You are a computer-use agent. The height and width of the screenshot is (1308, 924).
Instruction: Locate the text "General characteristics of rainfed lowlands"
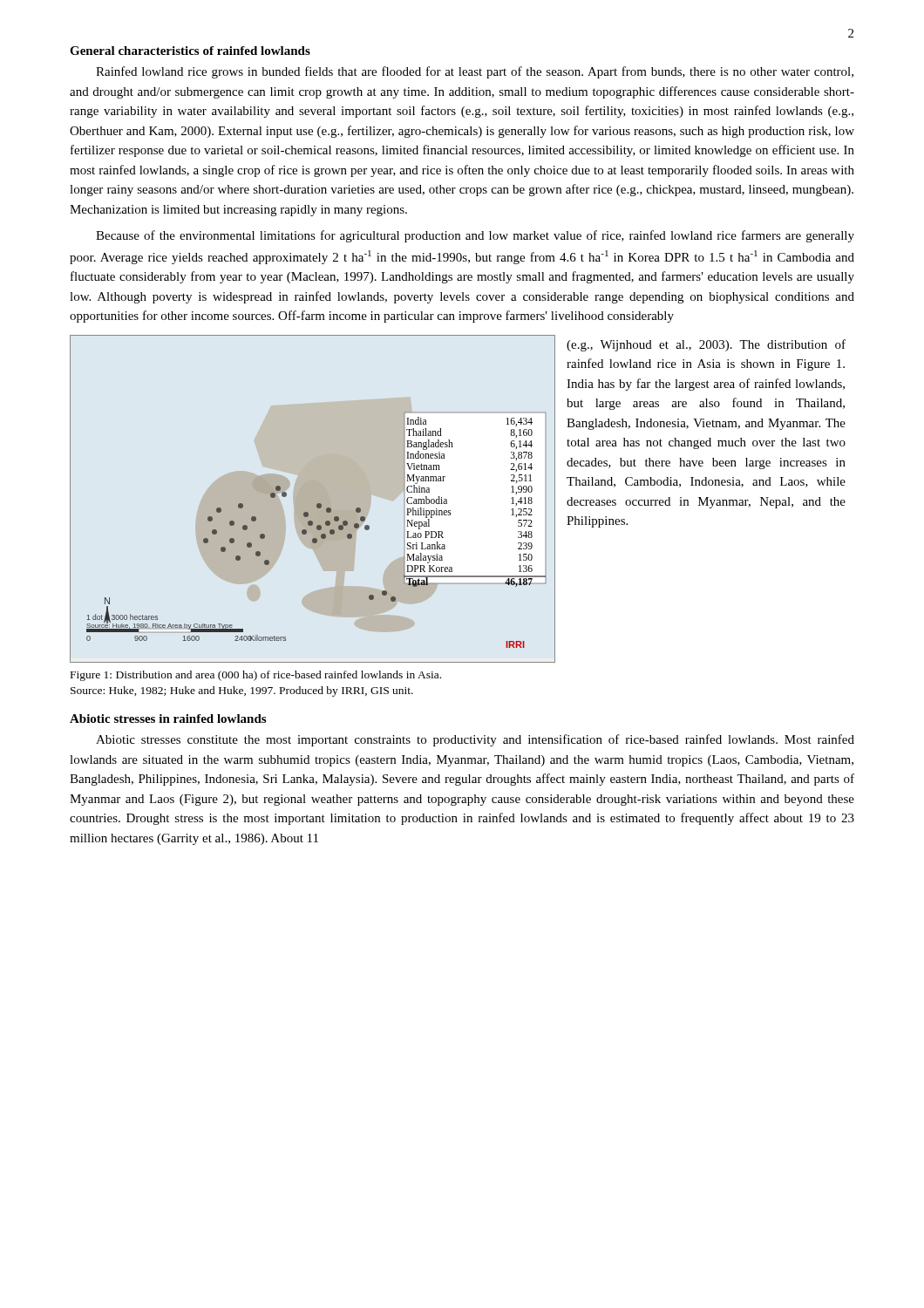tap(190, 51)
